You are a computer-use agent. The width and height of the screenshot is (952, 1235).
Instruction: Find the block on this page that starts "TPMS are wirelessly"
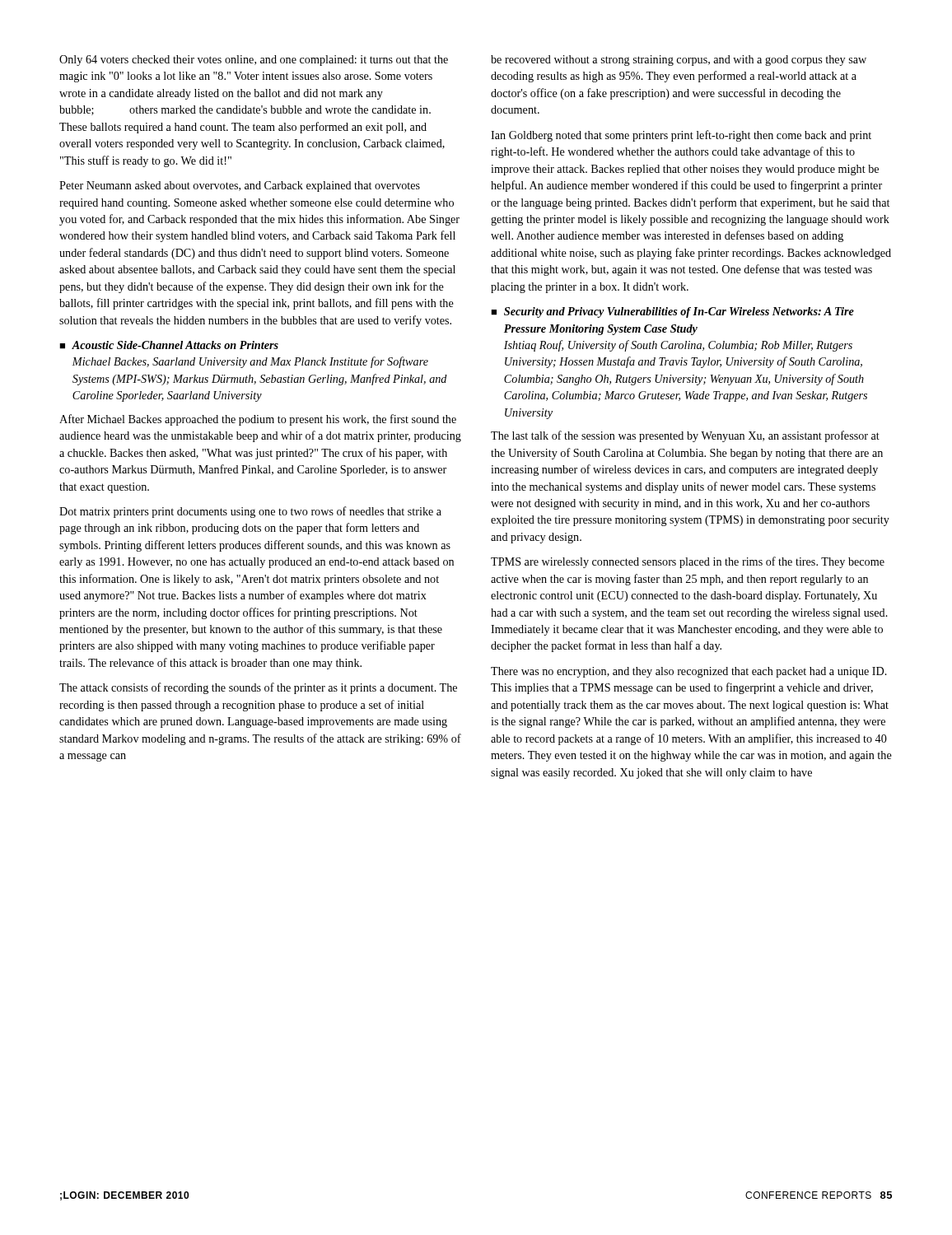tap(692, 604)
